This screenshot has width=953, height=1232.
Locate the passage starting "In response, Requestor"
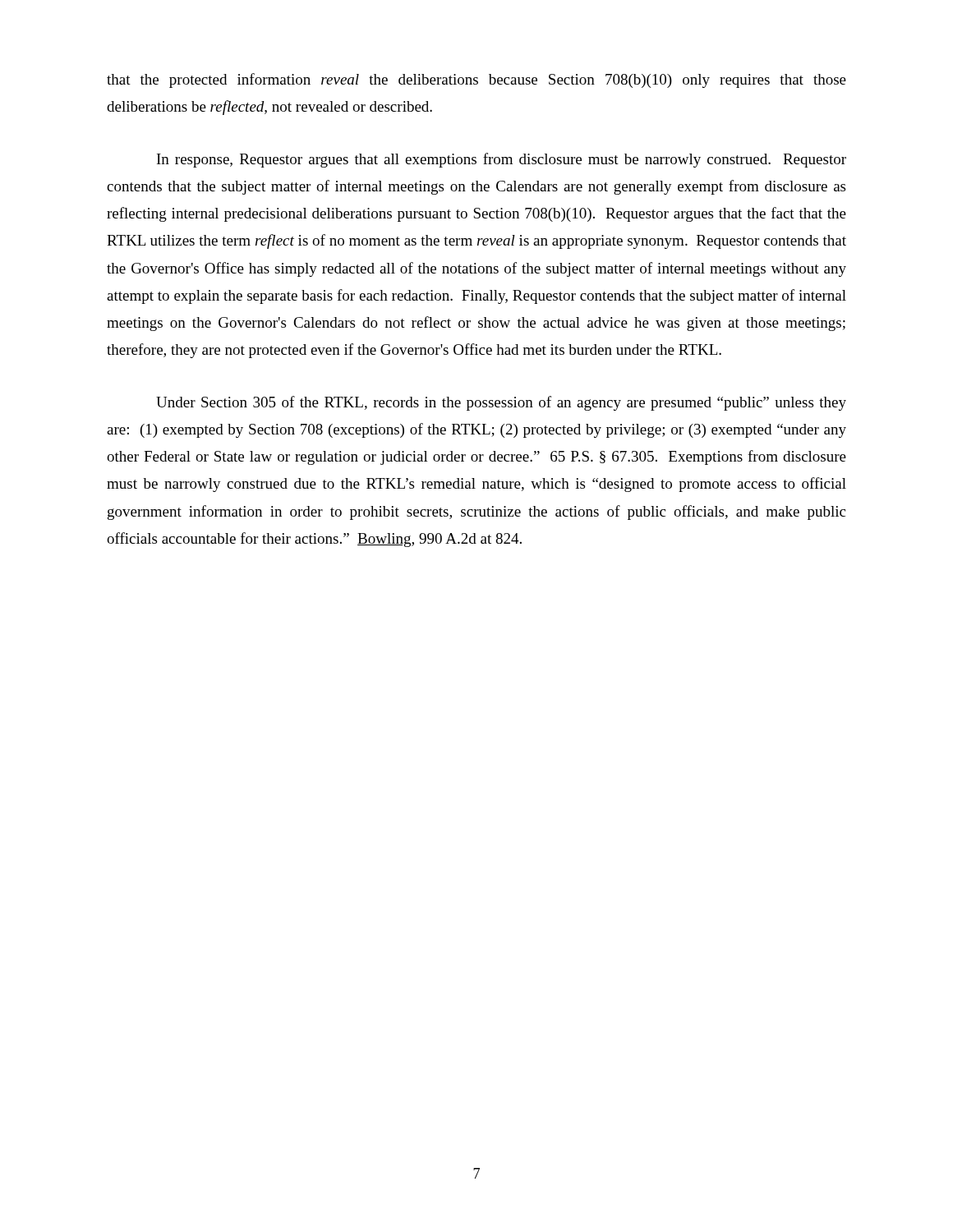[x=476, y=254]
